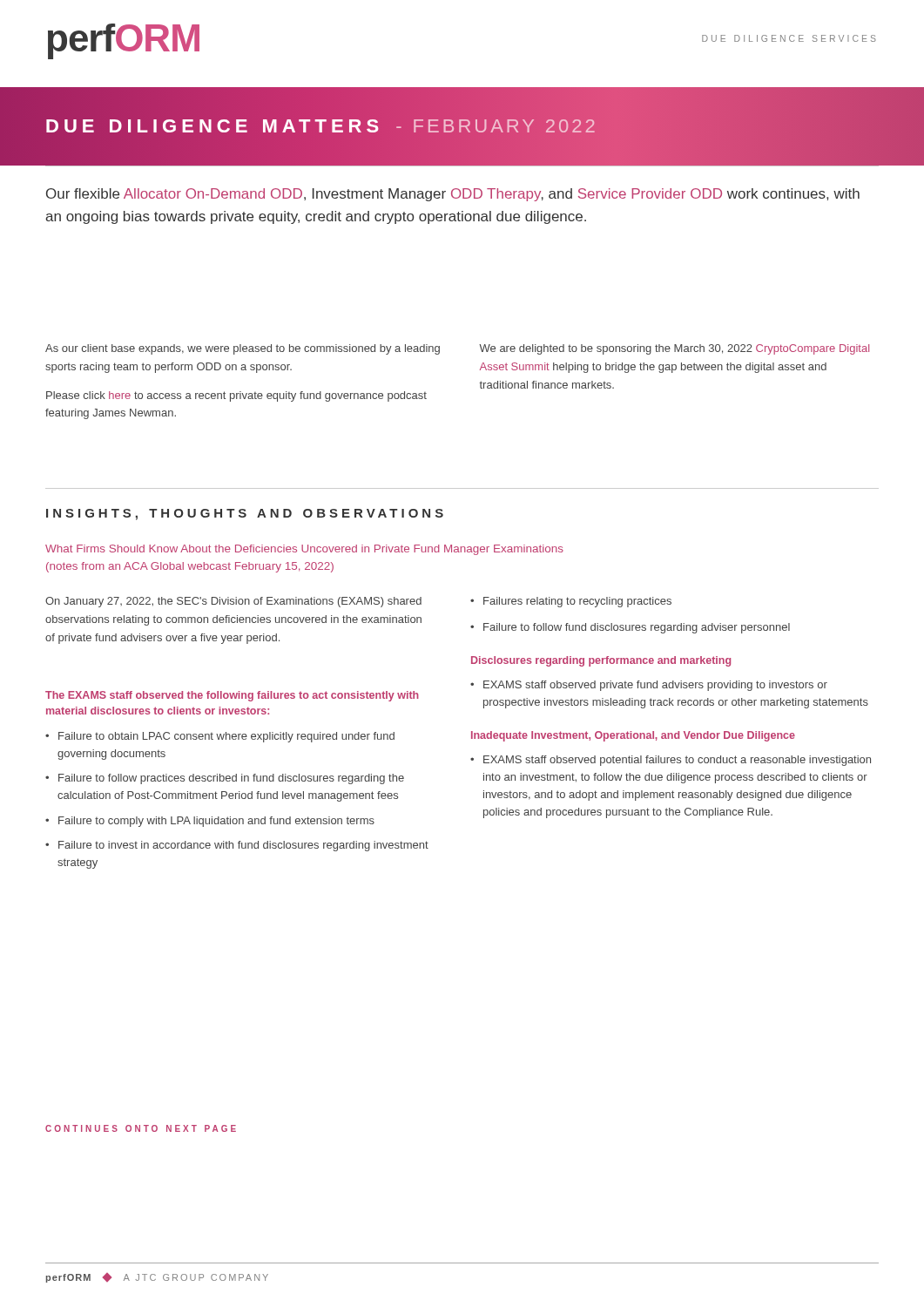Locate the section header that opens with "What Firms Should"

(x=304, y=557)
